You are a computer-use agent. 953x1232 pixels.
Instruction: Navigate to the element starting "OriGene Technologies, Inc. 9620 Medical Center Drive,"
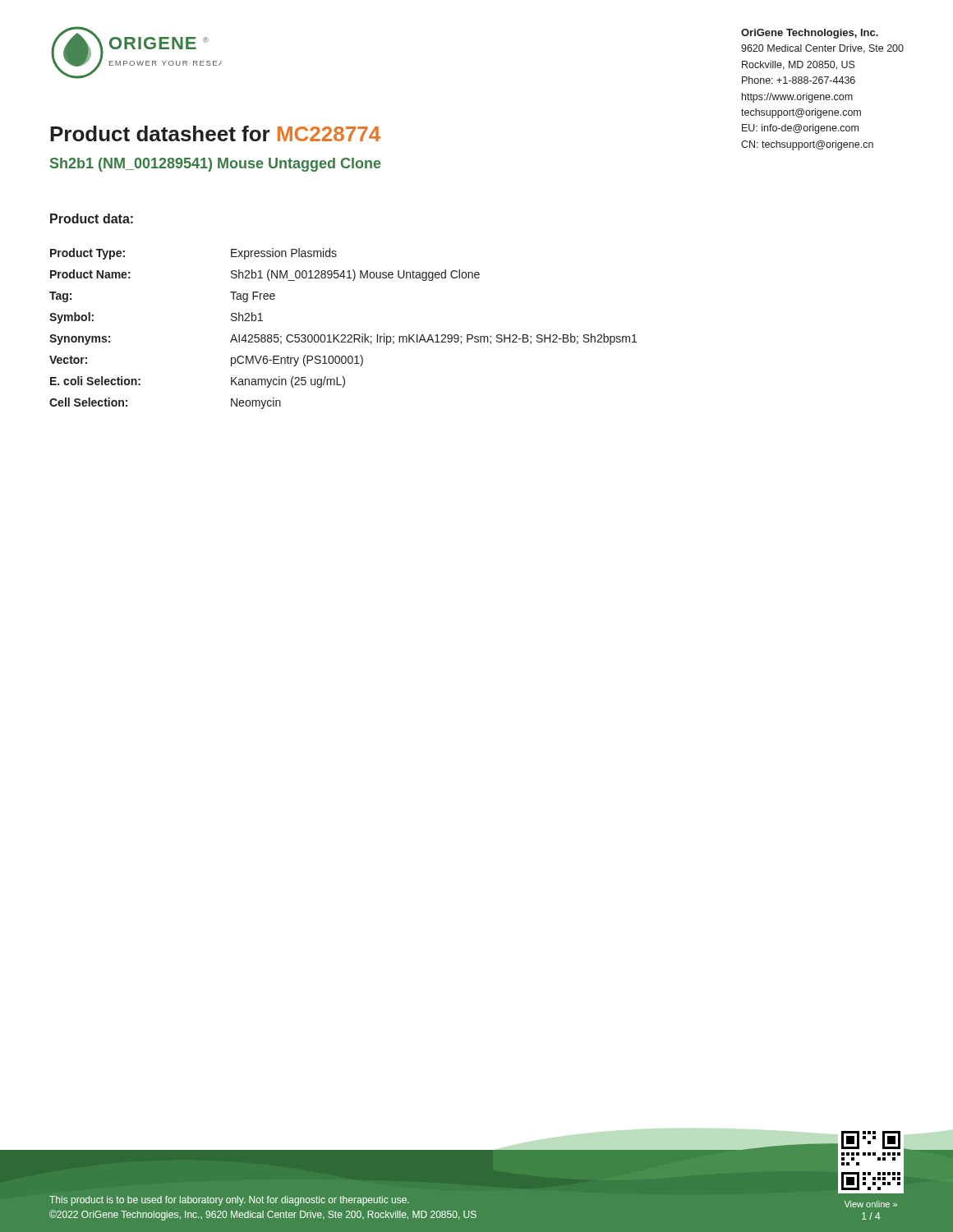822,88
